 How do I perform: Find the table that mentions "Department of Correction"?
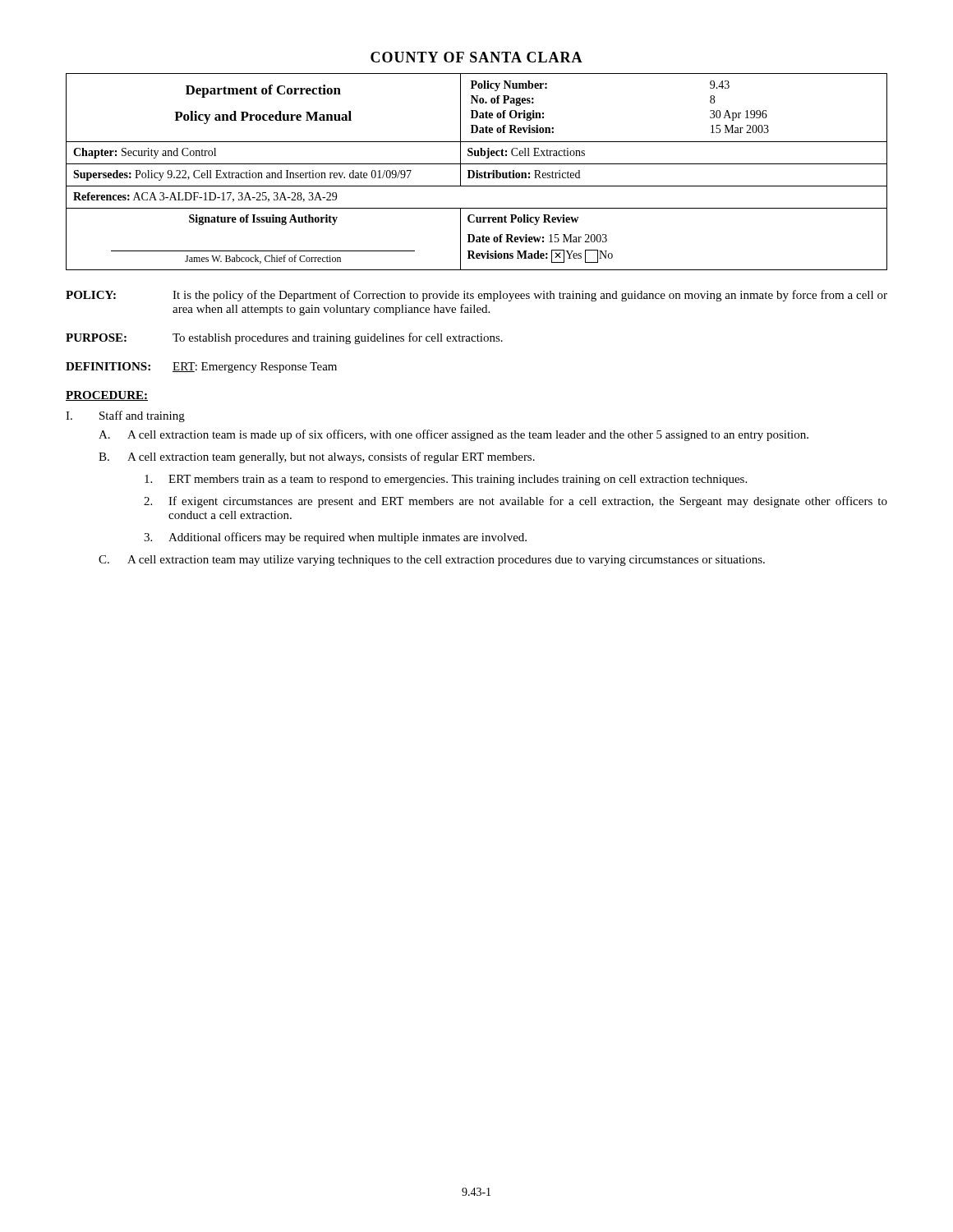click(x=476, y=172)
